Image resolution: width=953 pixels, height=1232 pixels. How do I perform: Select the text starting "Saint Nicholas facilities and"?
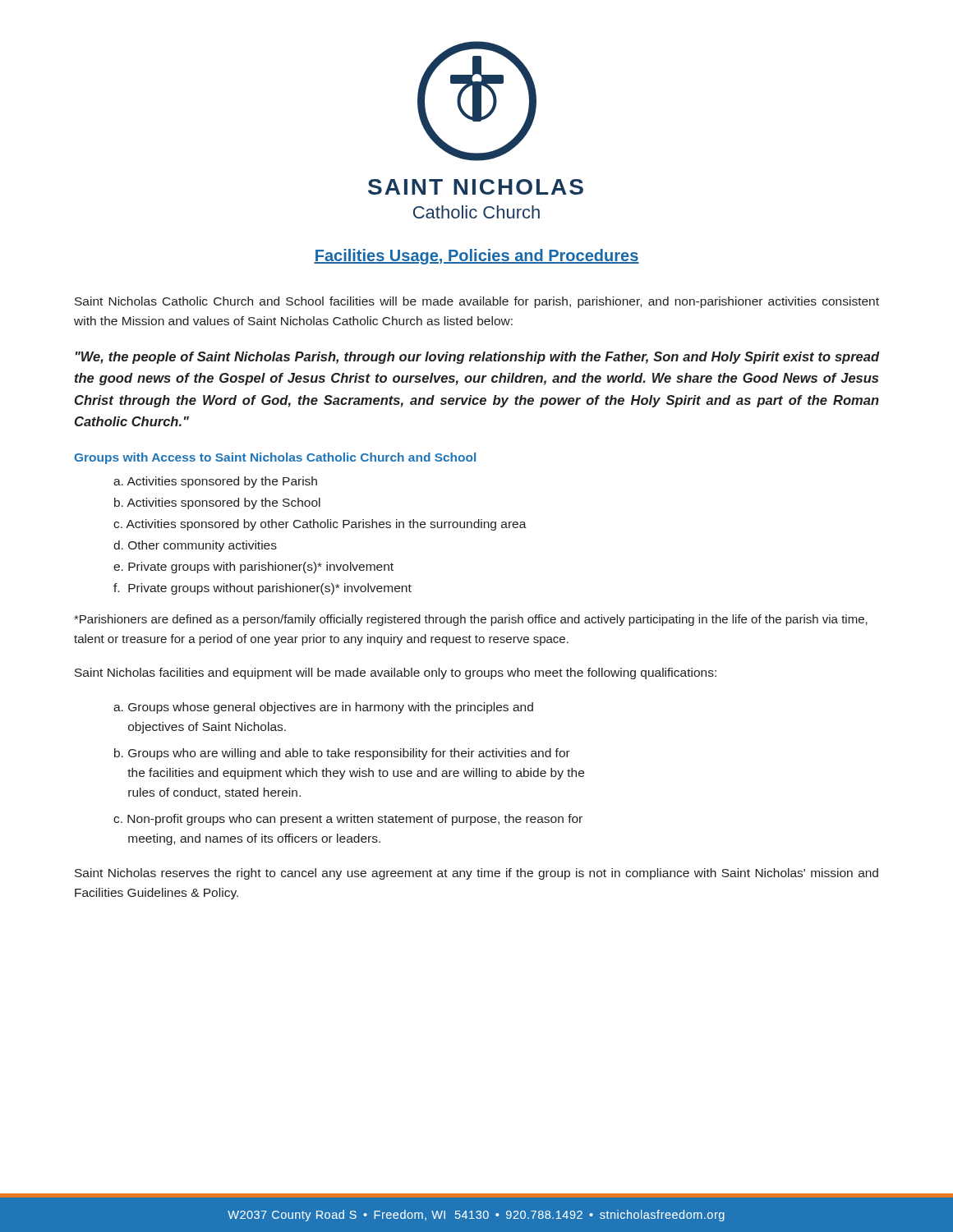click(x=396, y=672)
